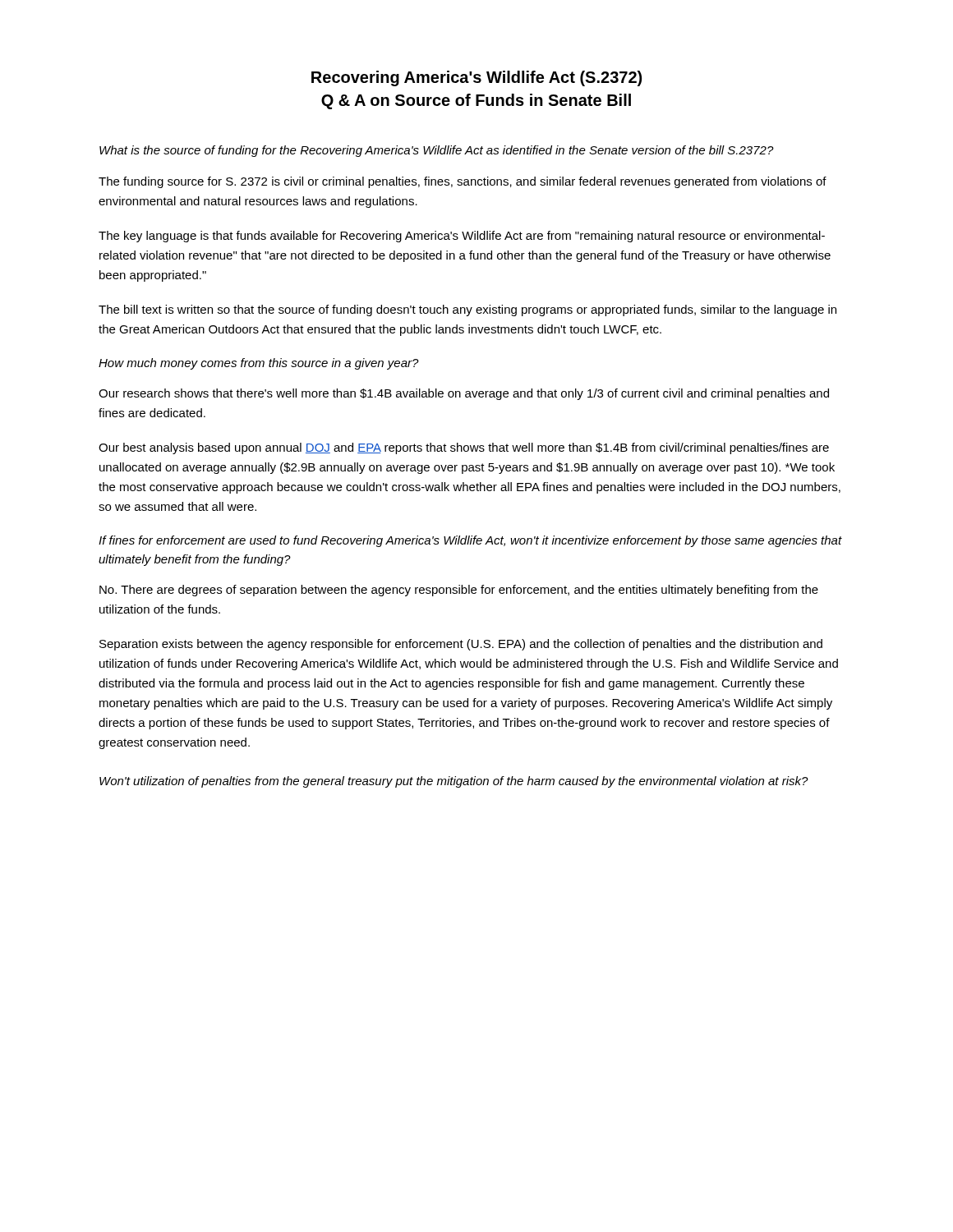
Task: Navigate to the passage starting "Recovering America's Wildlife Act (S.2372)Q &"
Action: coord(476,89)
